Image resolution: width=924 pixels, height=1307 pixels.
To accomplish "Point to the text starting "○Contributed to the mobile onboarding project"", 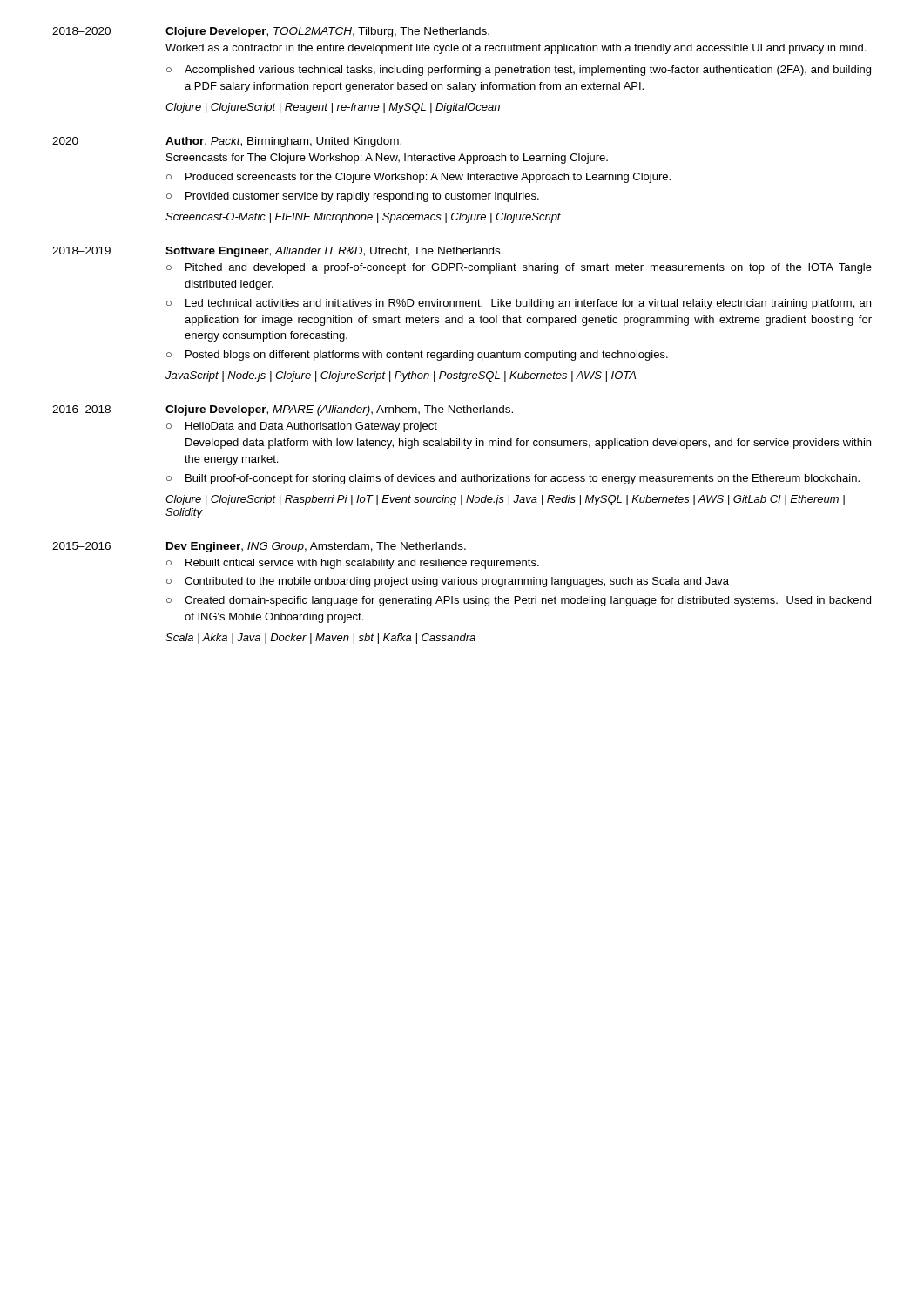I will (447, 582).
